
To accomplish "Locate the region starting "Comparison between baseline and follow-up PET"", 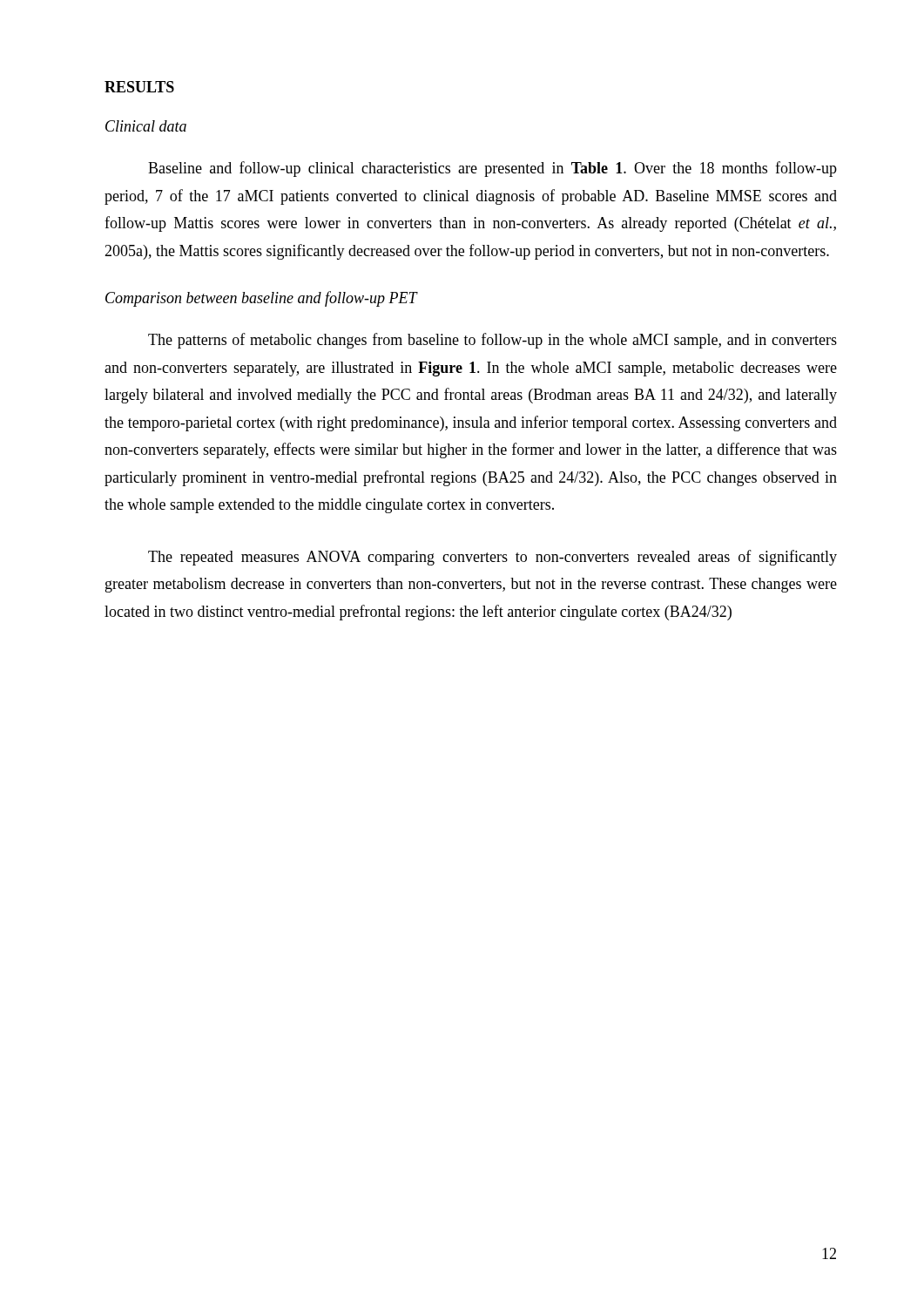I will [261, 298].
